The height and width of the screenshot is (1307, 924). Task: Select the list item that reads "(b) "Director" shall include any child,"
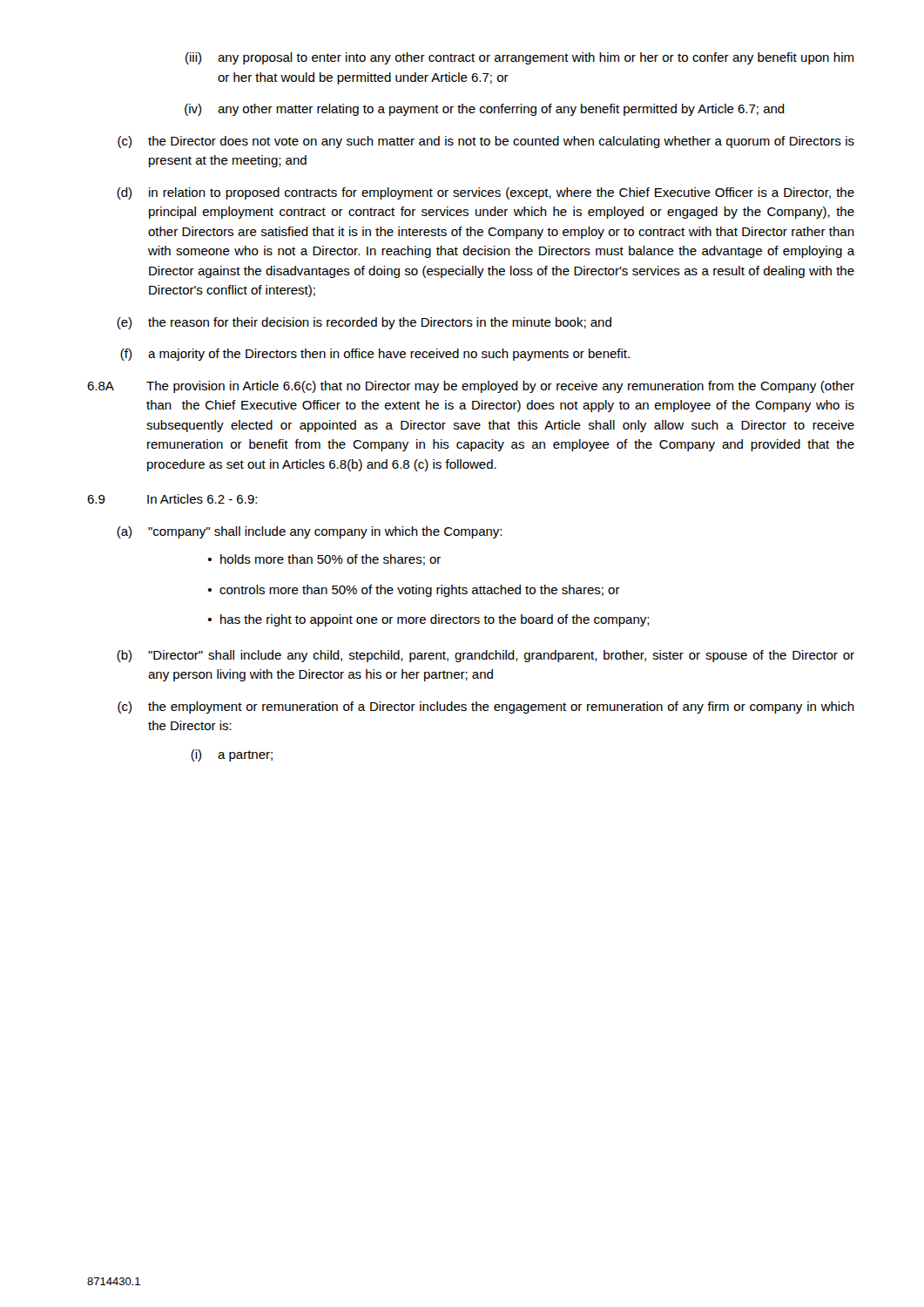[x=471, y=665]
